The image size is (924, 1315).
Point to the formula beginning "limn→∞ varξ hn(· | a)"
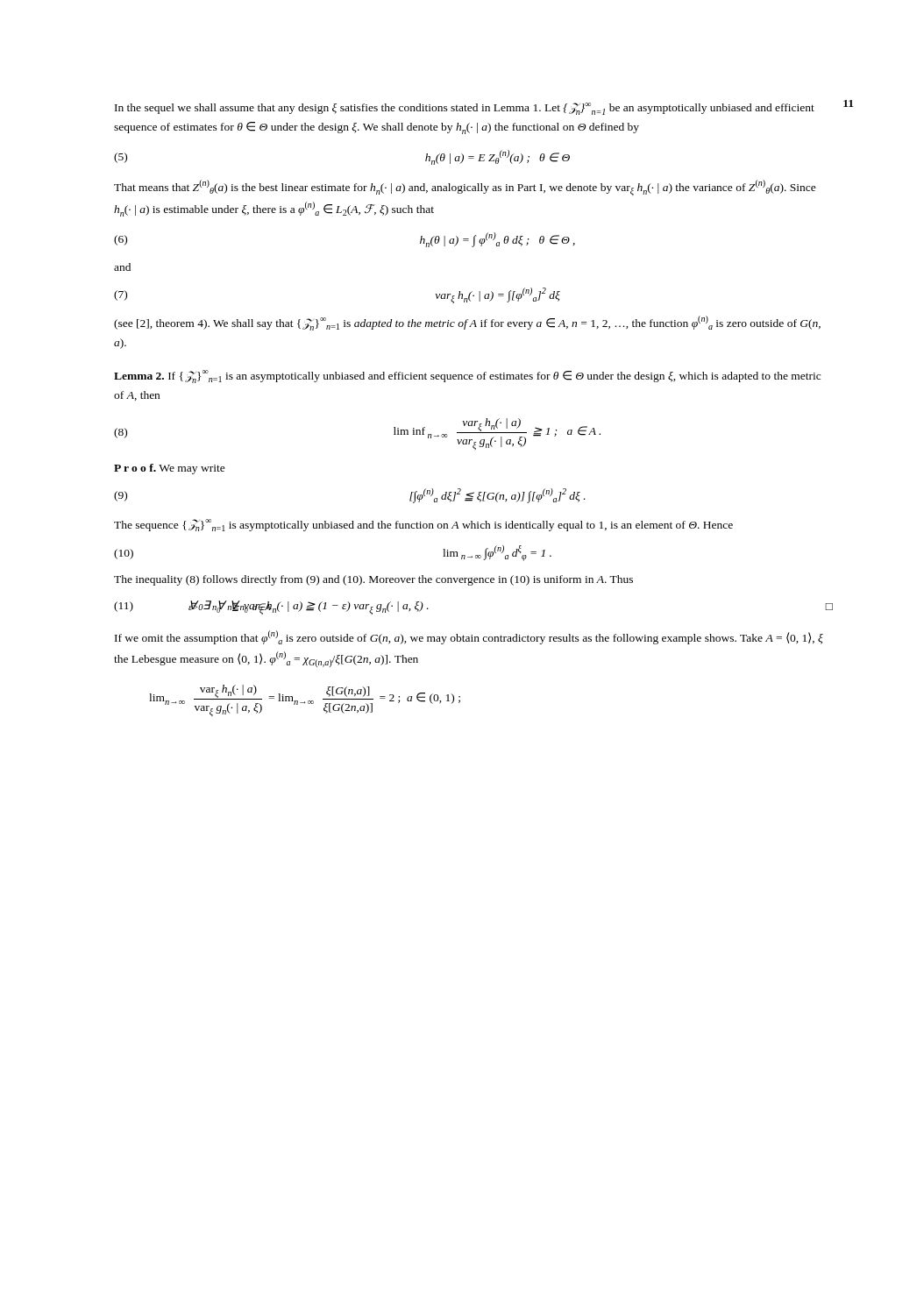(305, 699)
